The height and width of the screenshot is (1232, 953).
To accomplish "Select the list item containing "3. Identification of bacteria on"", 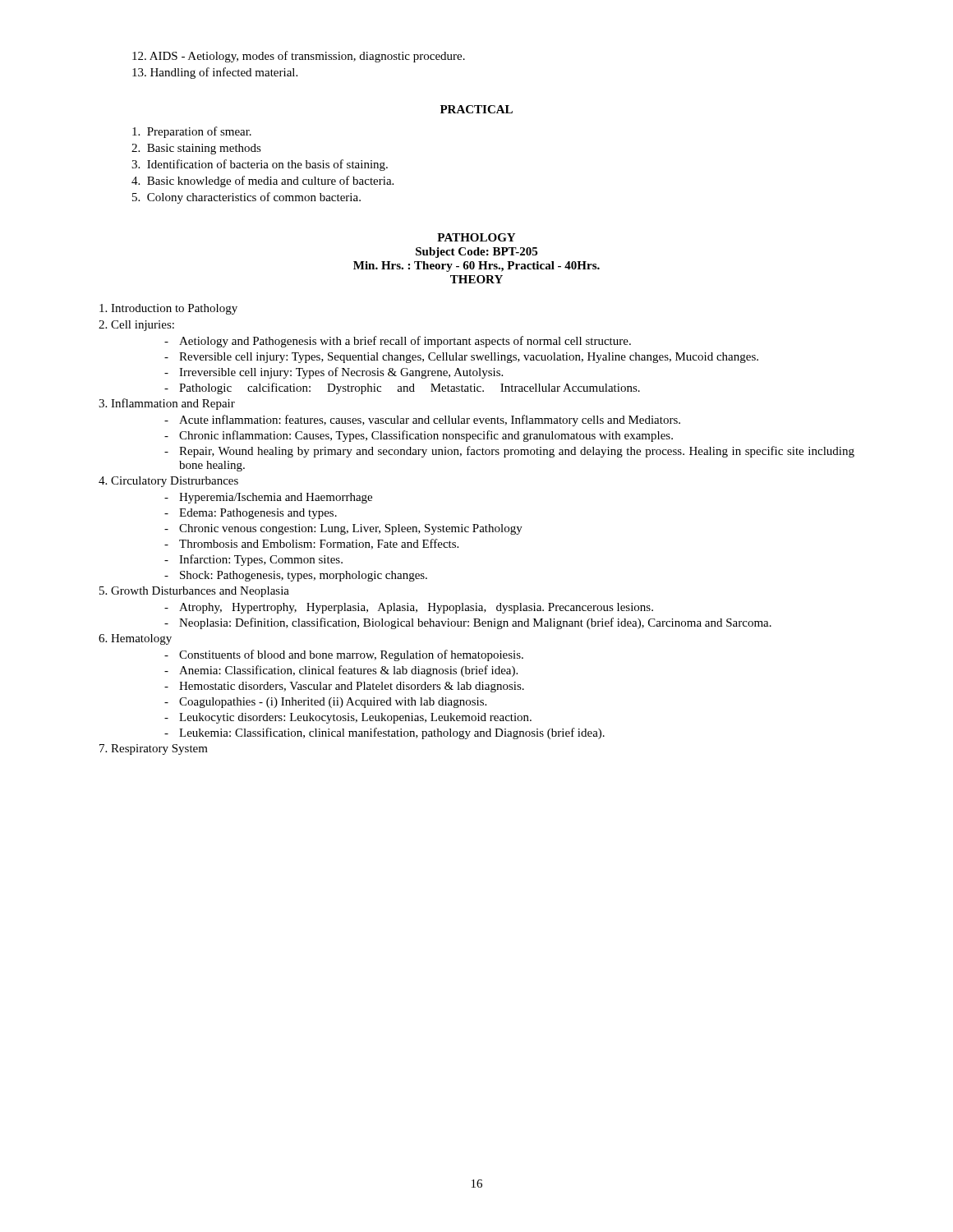I will point(260,164).
